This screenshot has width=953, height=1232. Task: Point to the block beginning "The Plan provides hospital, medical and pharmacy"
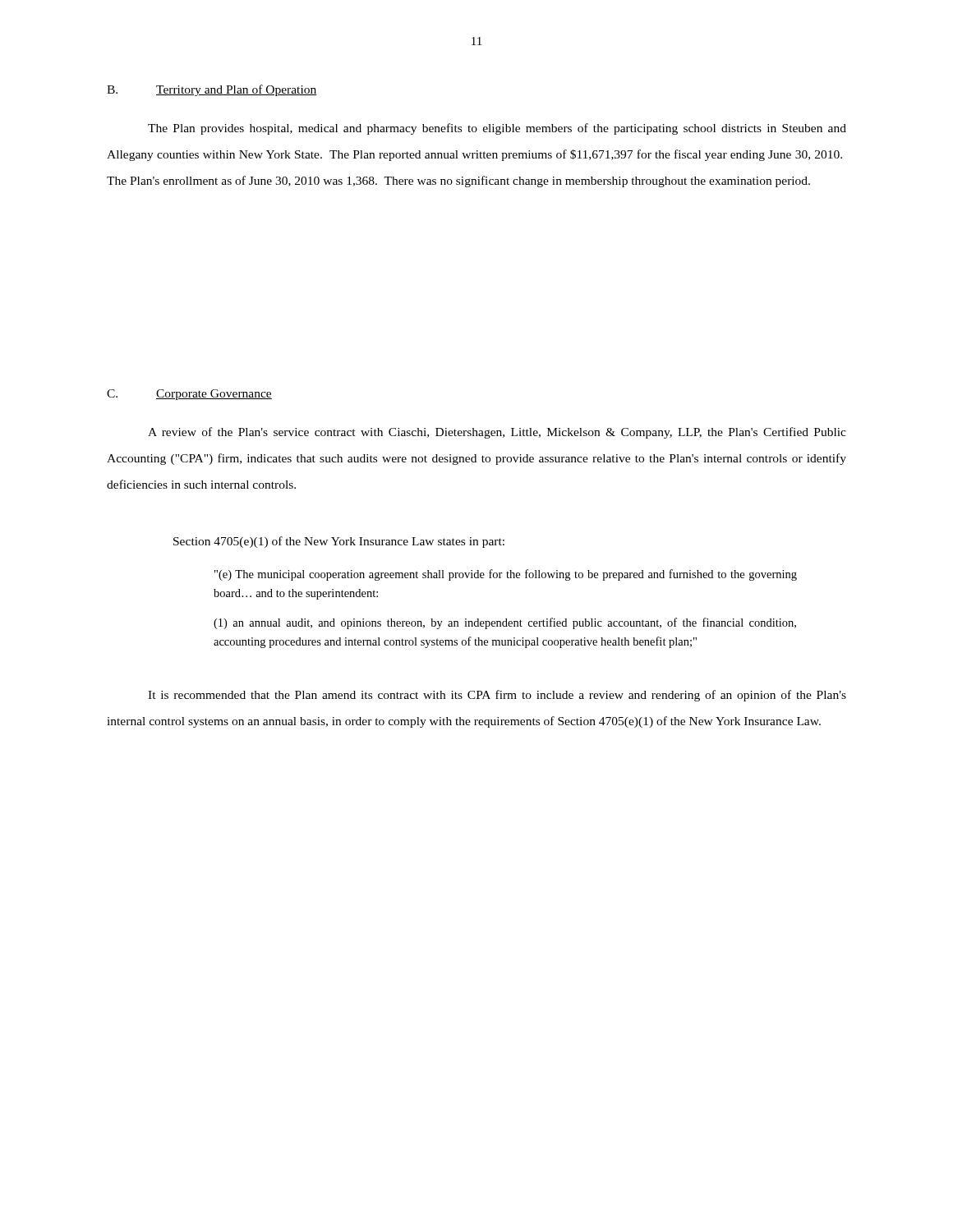476,154
